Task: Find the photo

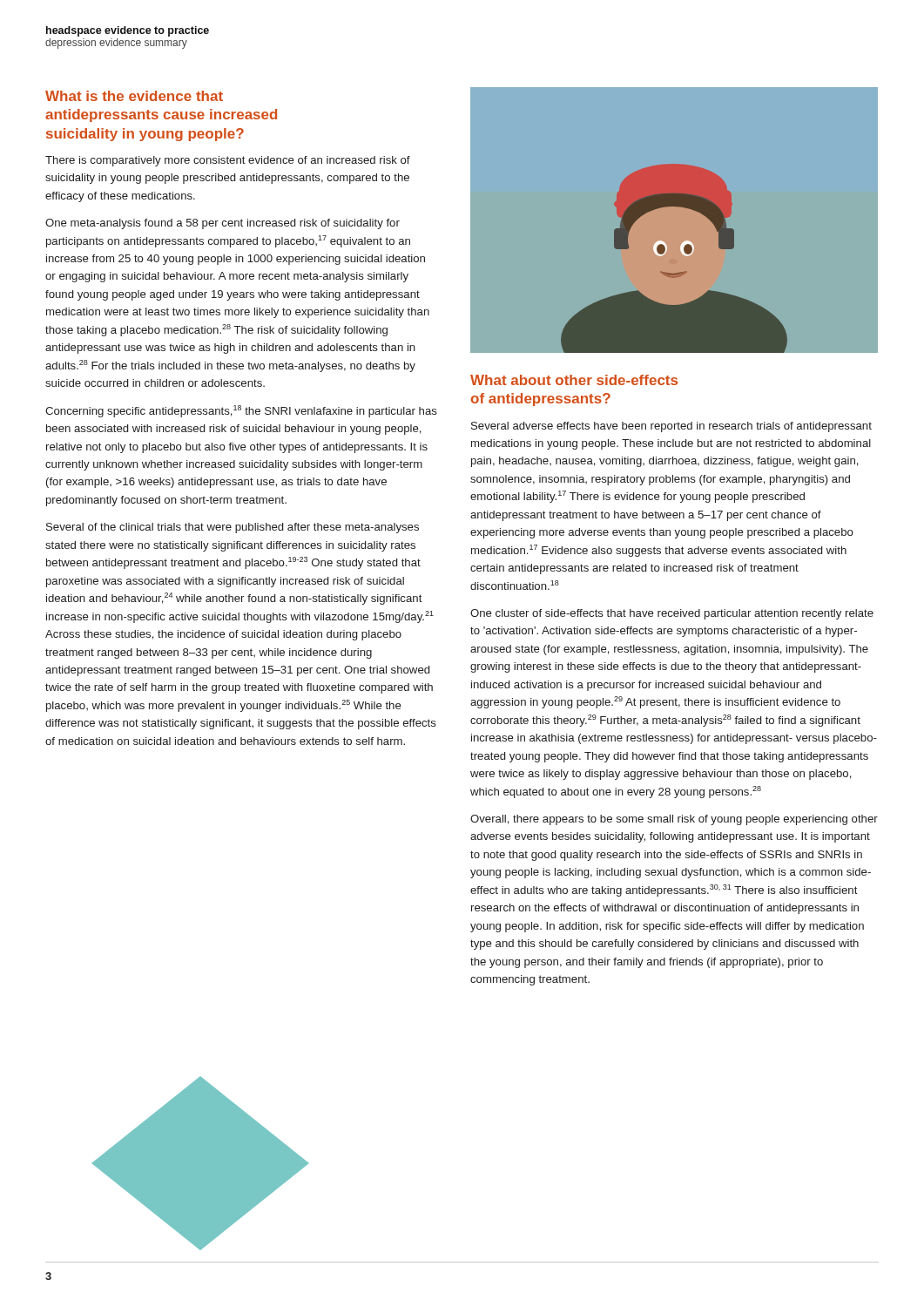Action: [x=674, y=220]
